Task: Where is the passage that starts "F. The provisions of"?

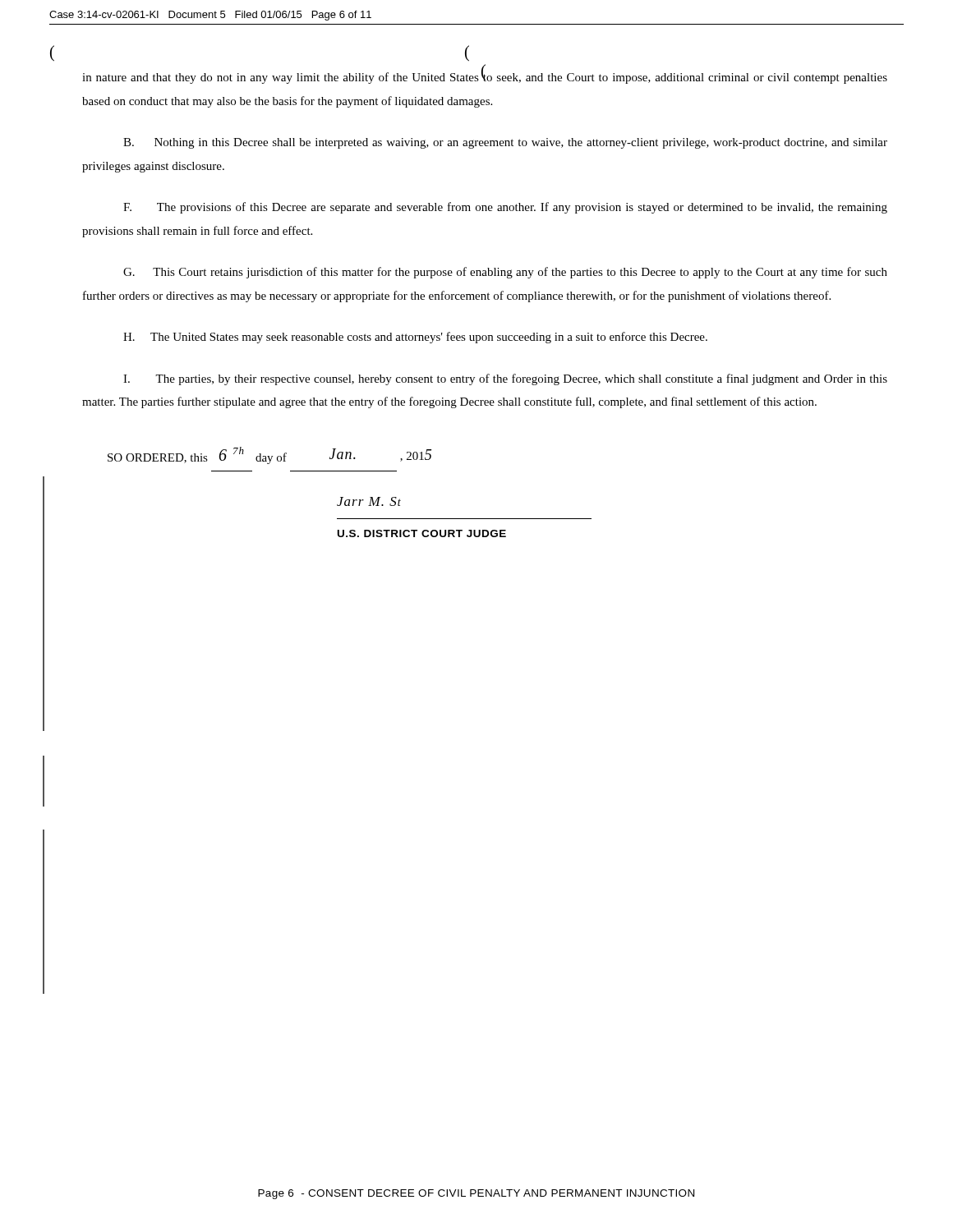Action: (x=485, y=219)
